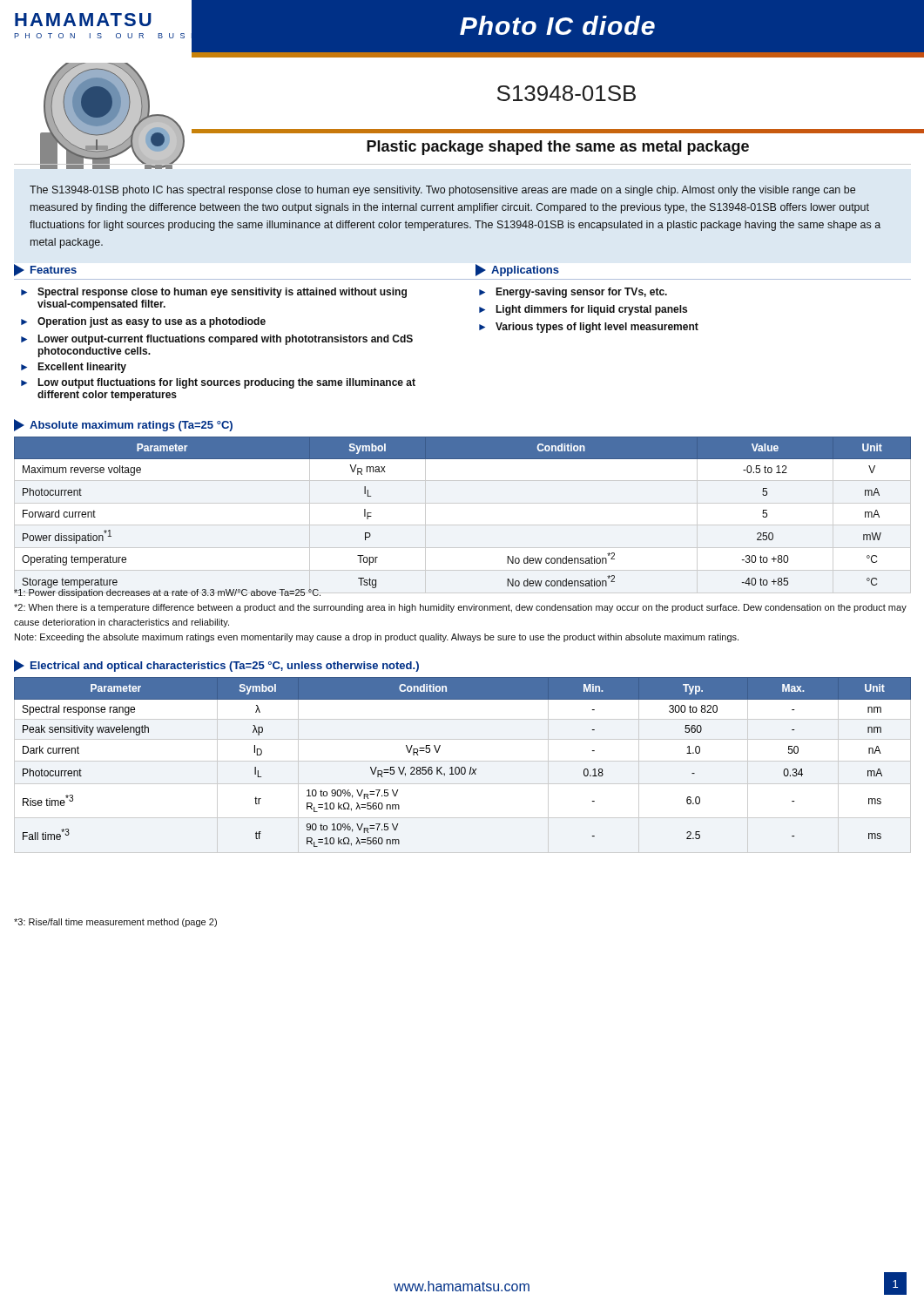Click on the table containing "Power dissipation *1"
Viewport: 924px width, 1307px height.
[462, 515]
